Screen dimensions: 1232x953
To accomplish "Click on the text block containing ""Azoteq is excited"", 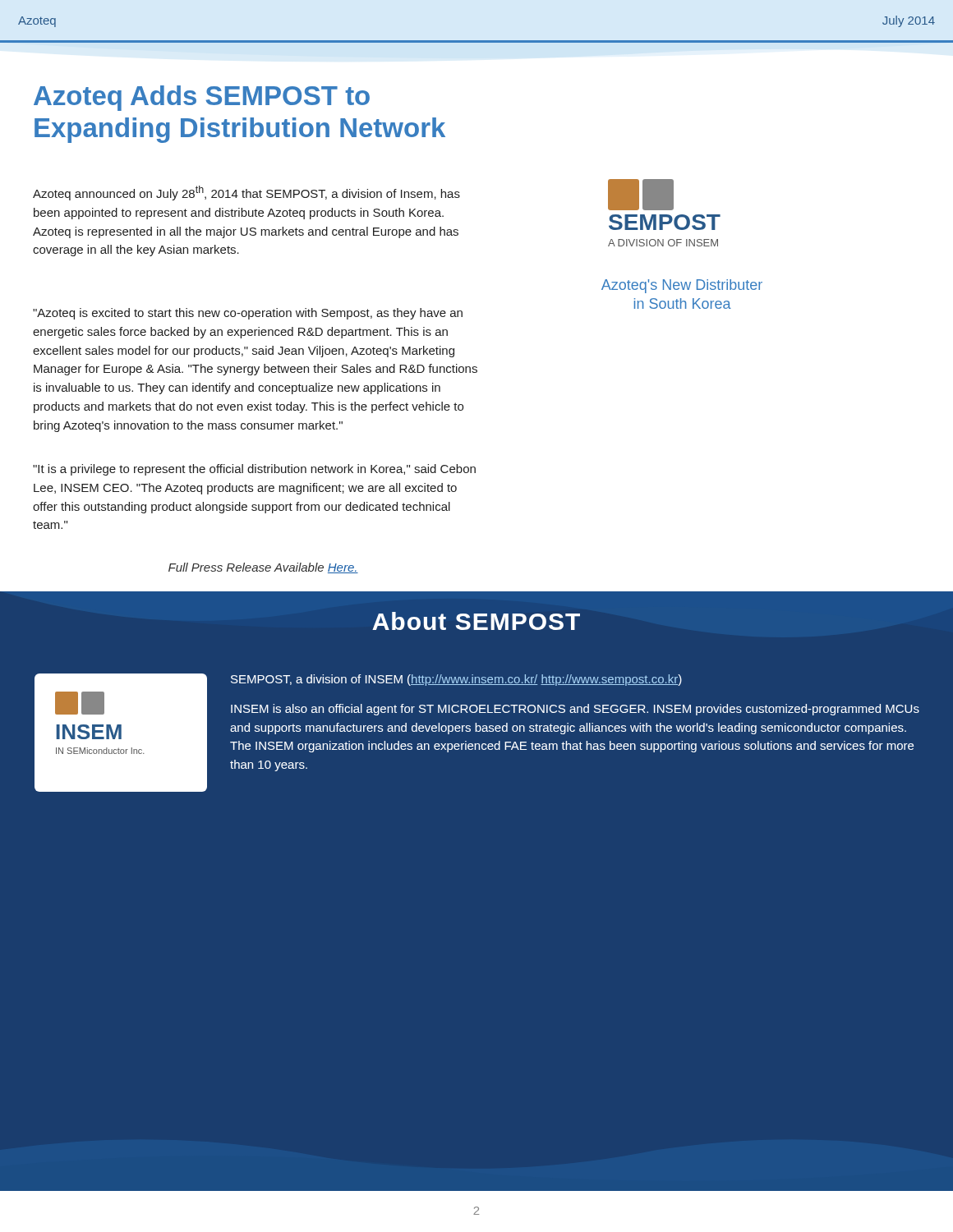I will click(x=255, y=369).
